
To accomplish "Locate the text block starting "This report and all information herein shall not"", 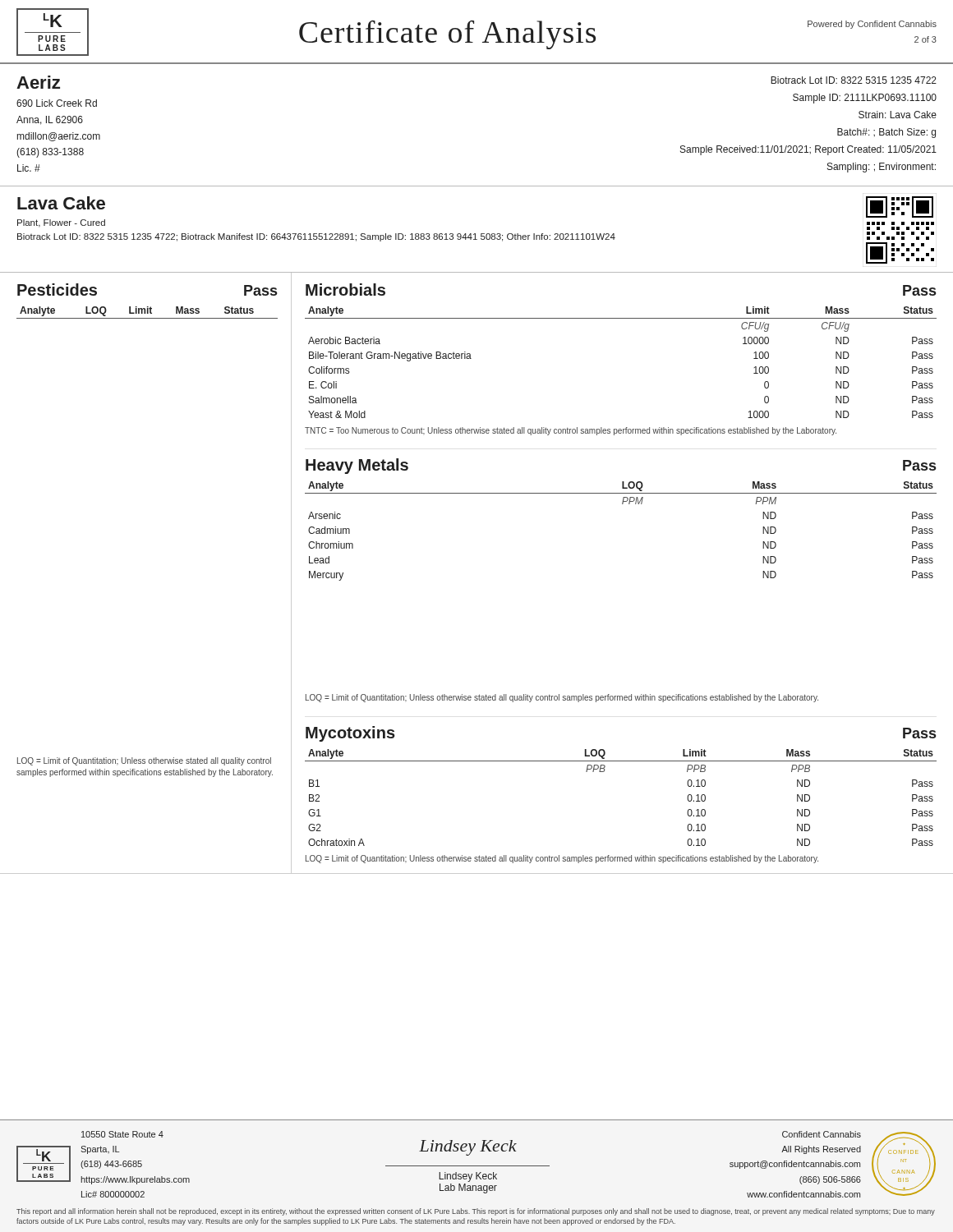I will (476, 1216).
